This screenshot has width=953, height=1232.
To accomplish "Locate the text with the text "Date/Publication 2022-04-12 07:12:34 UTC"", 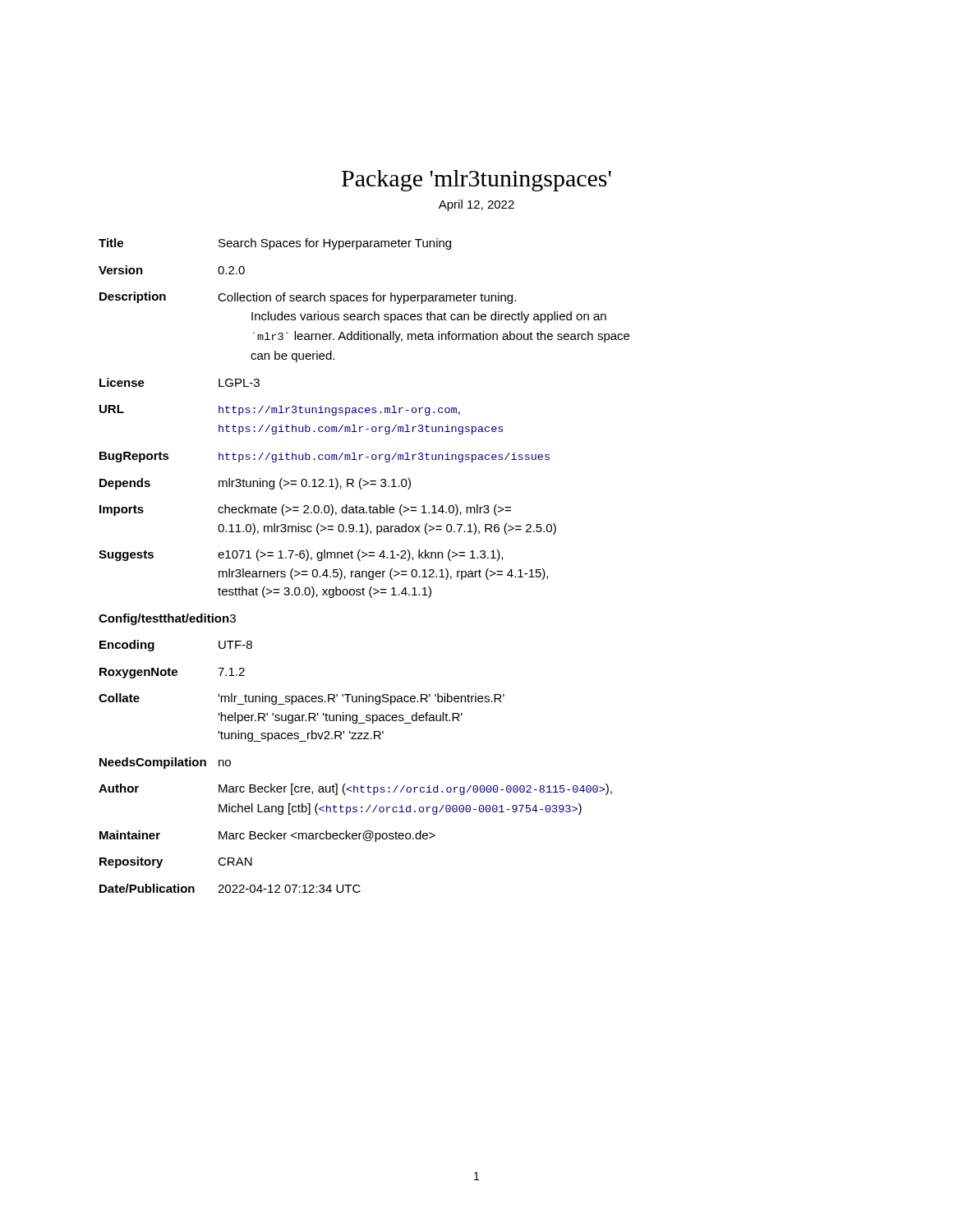I will point(230,888).
